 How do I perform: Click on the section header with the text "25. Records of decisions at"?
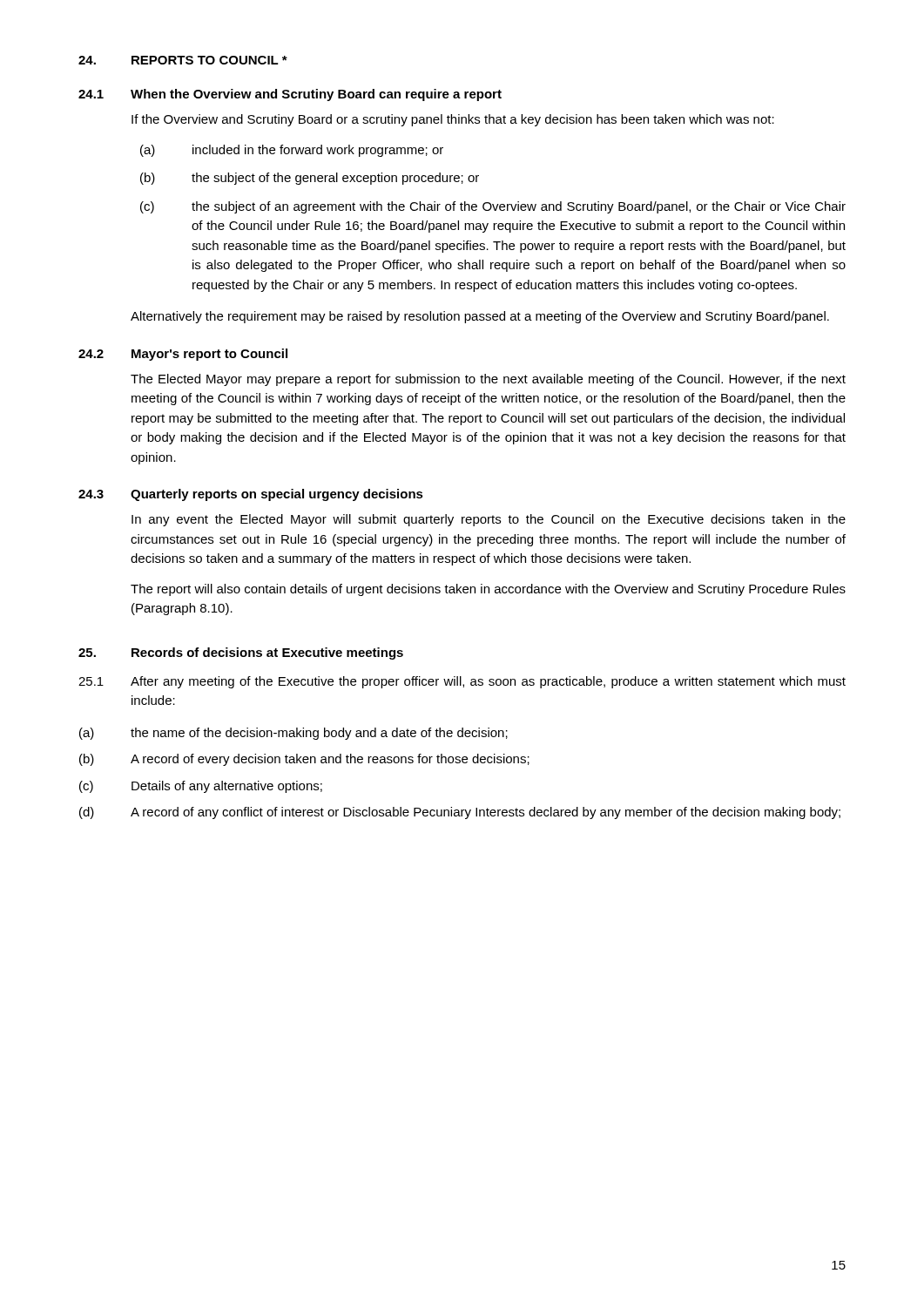[241, 652]
